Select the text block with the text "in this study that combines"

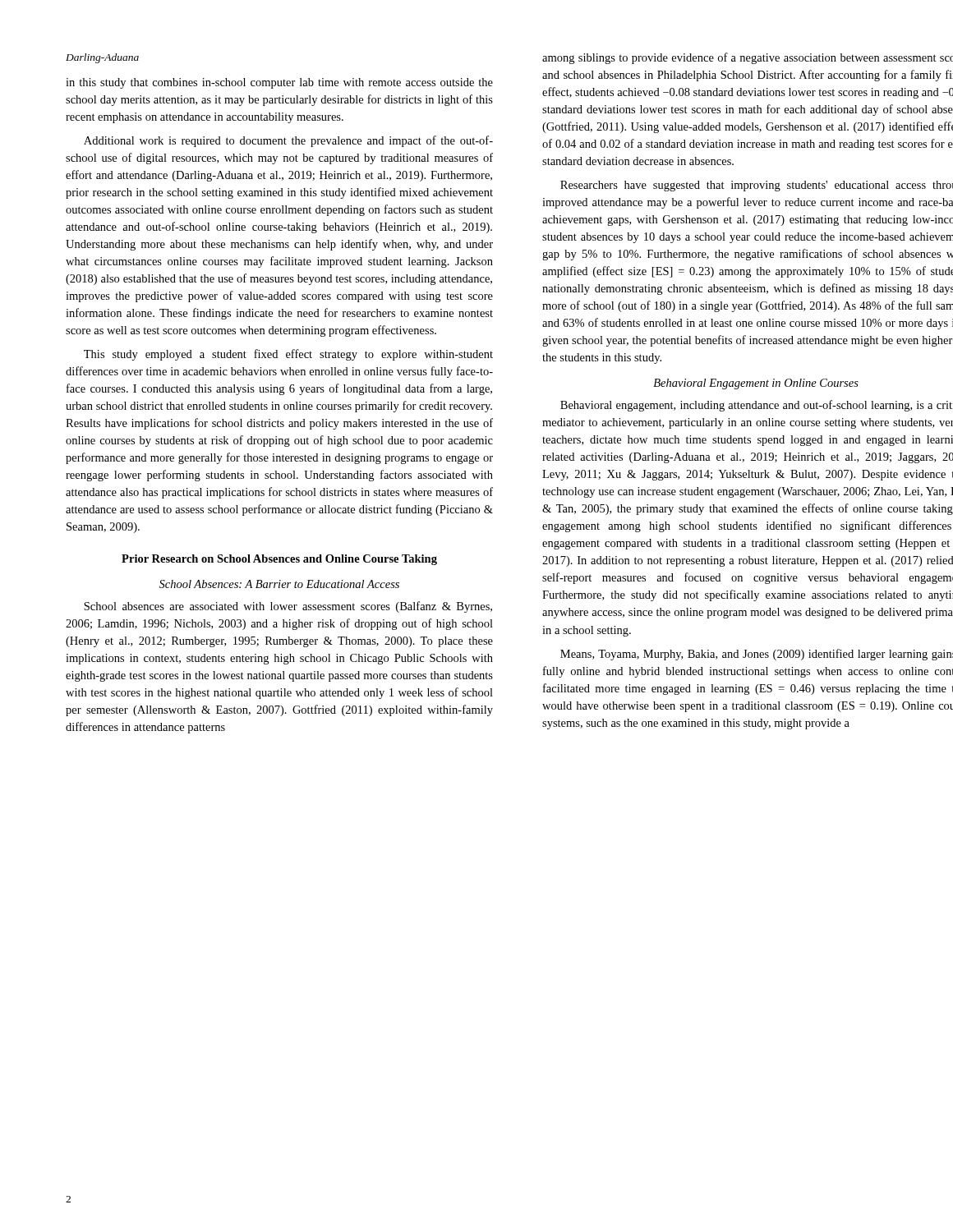pyautogui.click(x=279, y=304)
